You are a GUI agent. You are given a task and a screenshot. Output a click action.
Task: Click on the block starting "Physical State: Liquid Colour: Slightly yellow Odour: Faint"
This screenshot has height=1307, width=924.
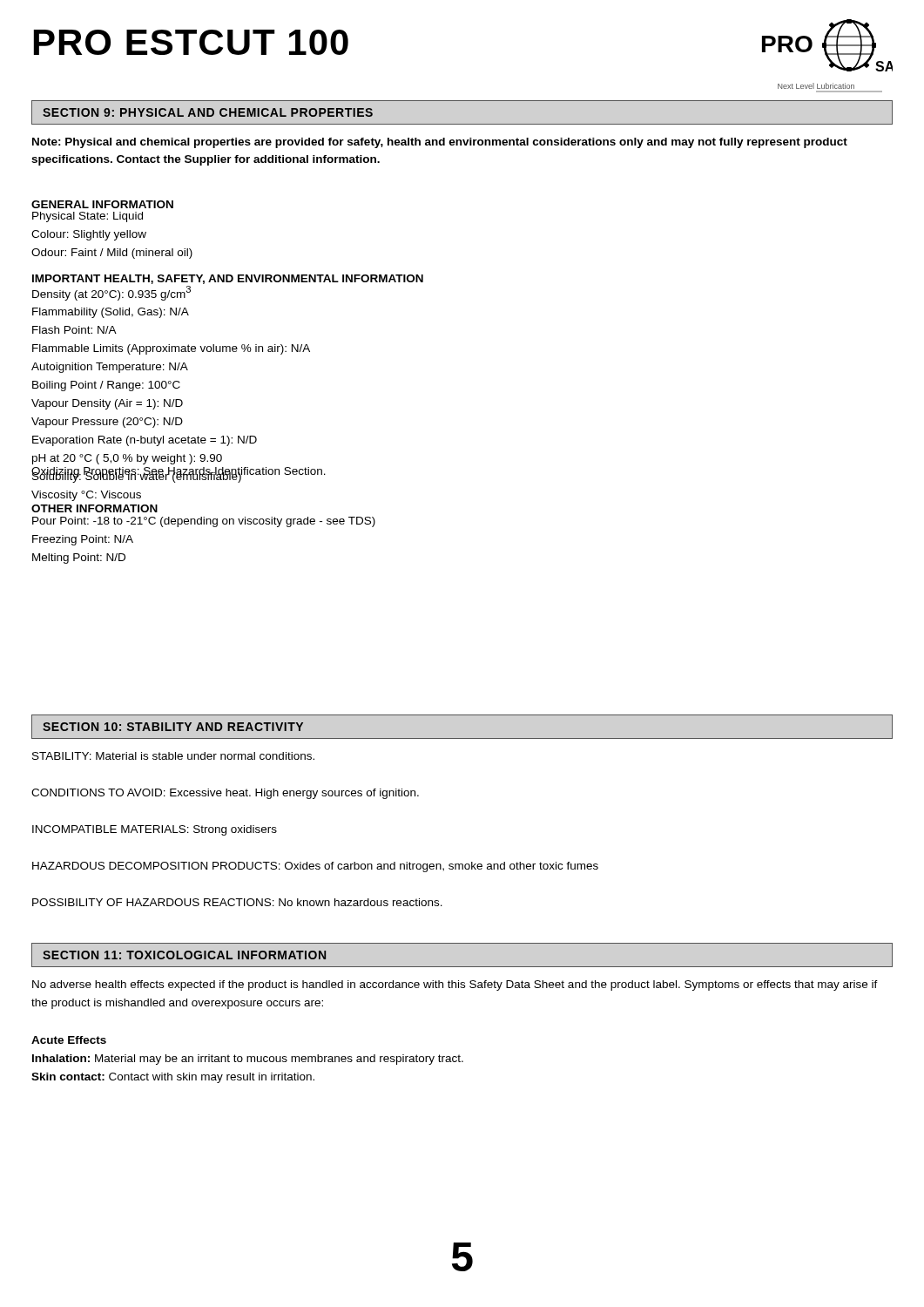(112, 234)
